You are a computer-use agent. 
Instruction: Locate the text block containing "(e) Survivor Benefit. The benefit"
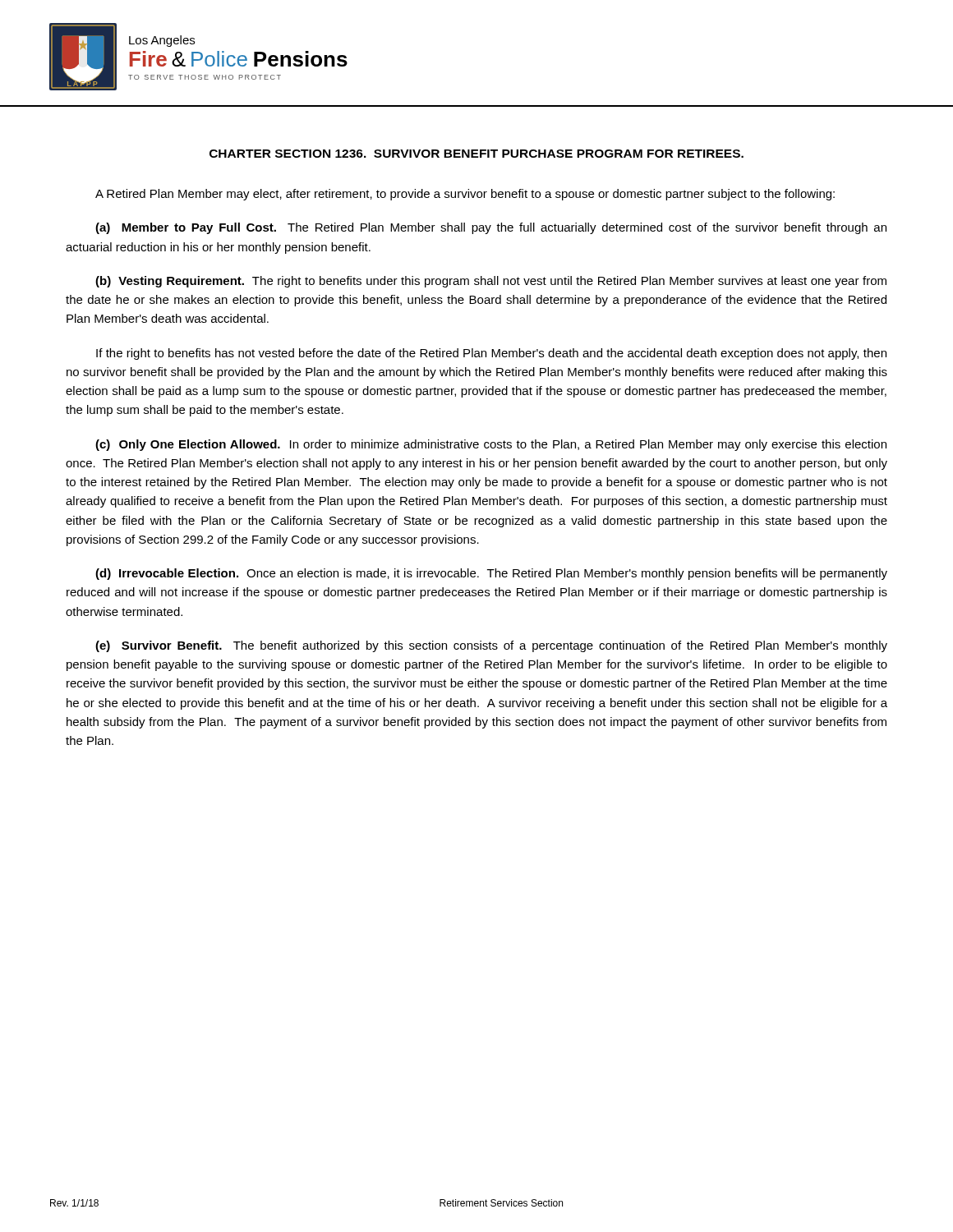tap(476, 693)
